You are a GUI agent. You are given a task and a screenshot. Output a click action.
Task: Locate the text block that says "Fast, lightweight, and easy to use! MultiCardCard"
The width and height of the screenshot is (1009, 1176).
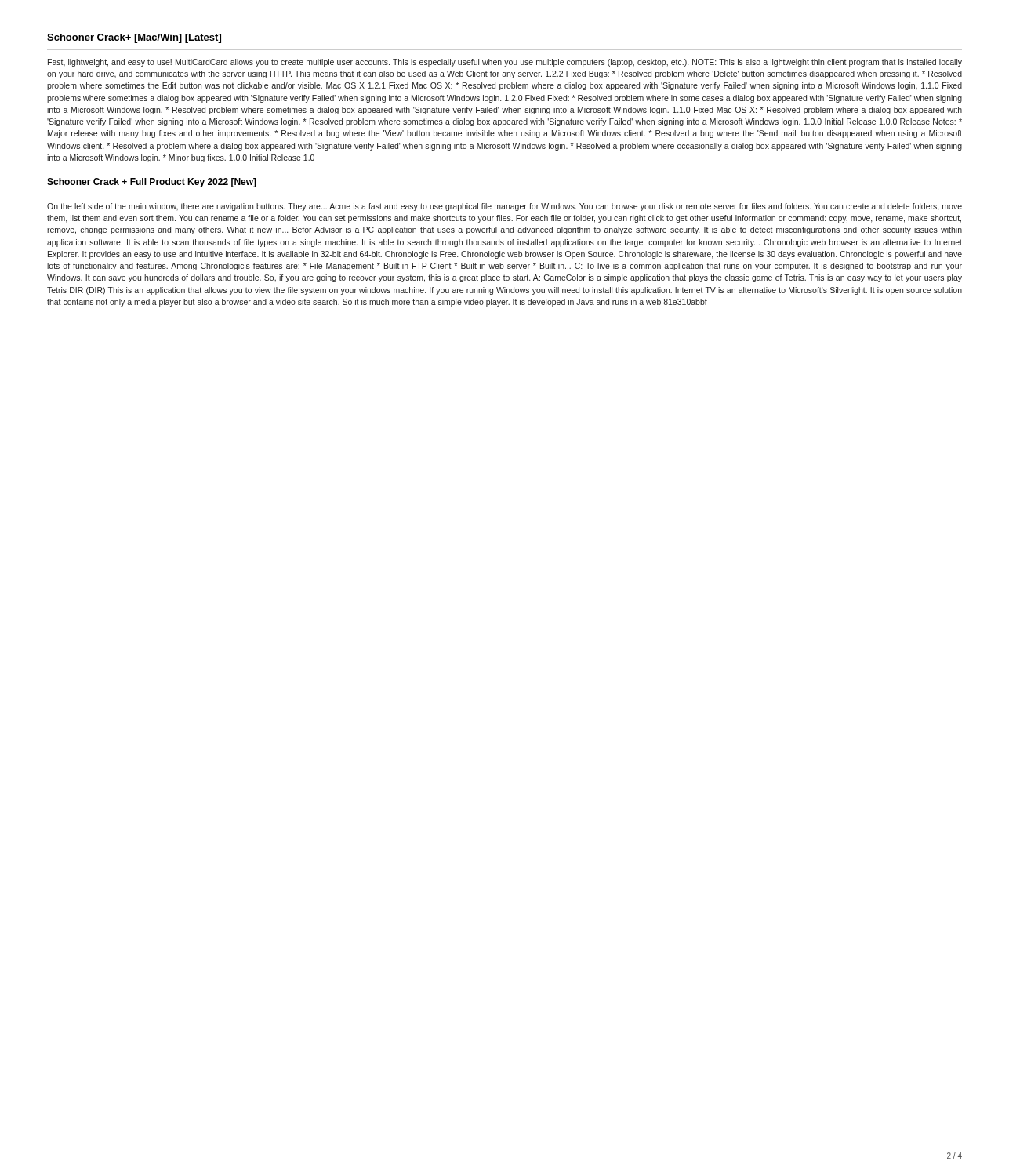(x=504, y=110)
